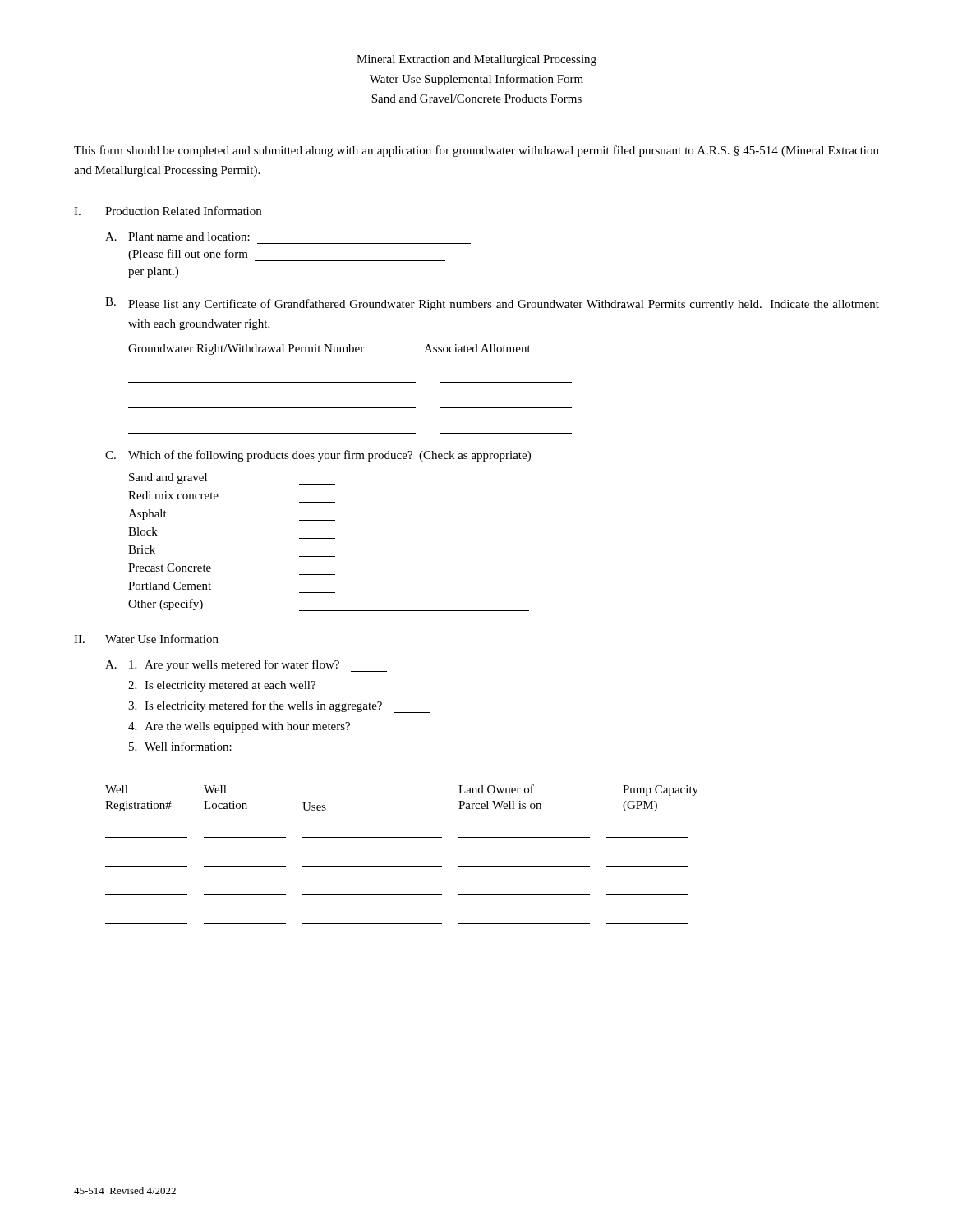Point to the block beginning "A. 1. Are your wells metered for"
953x1232 pixels.
coord(246,666)
